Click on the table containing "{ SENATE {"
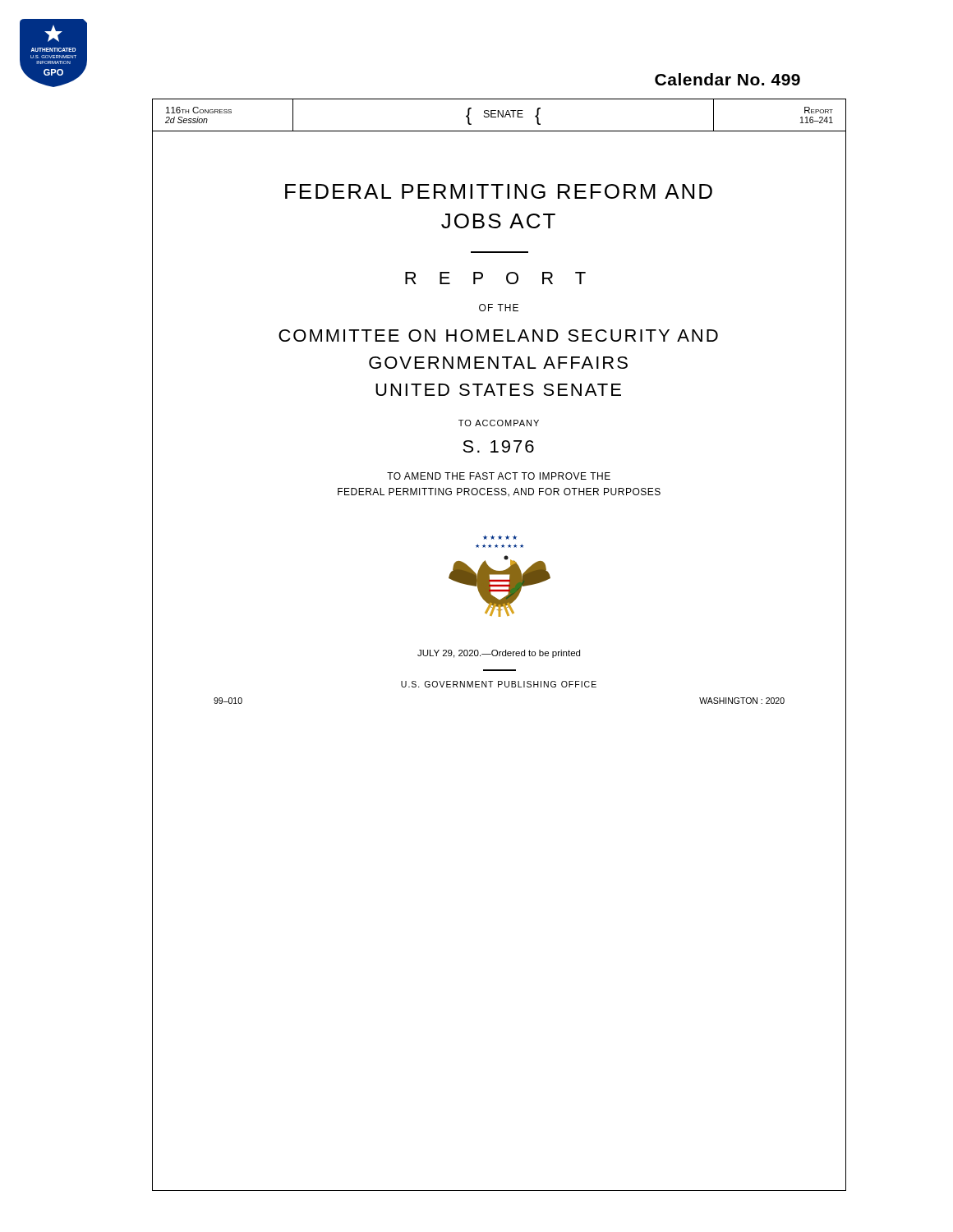This screenshot has width=953, height=1232. (x=499, y=115)
